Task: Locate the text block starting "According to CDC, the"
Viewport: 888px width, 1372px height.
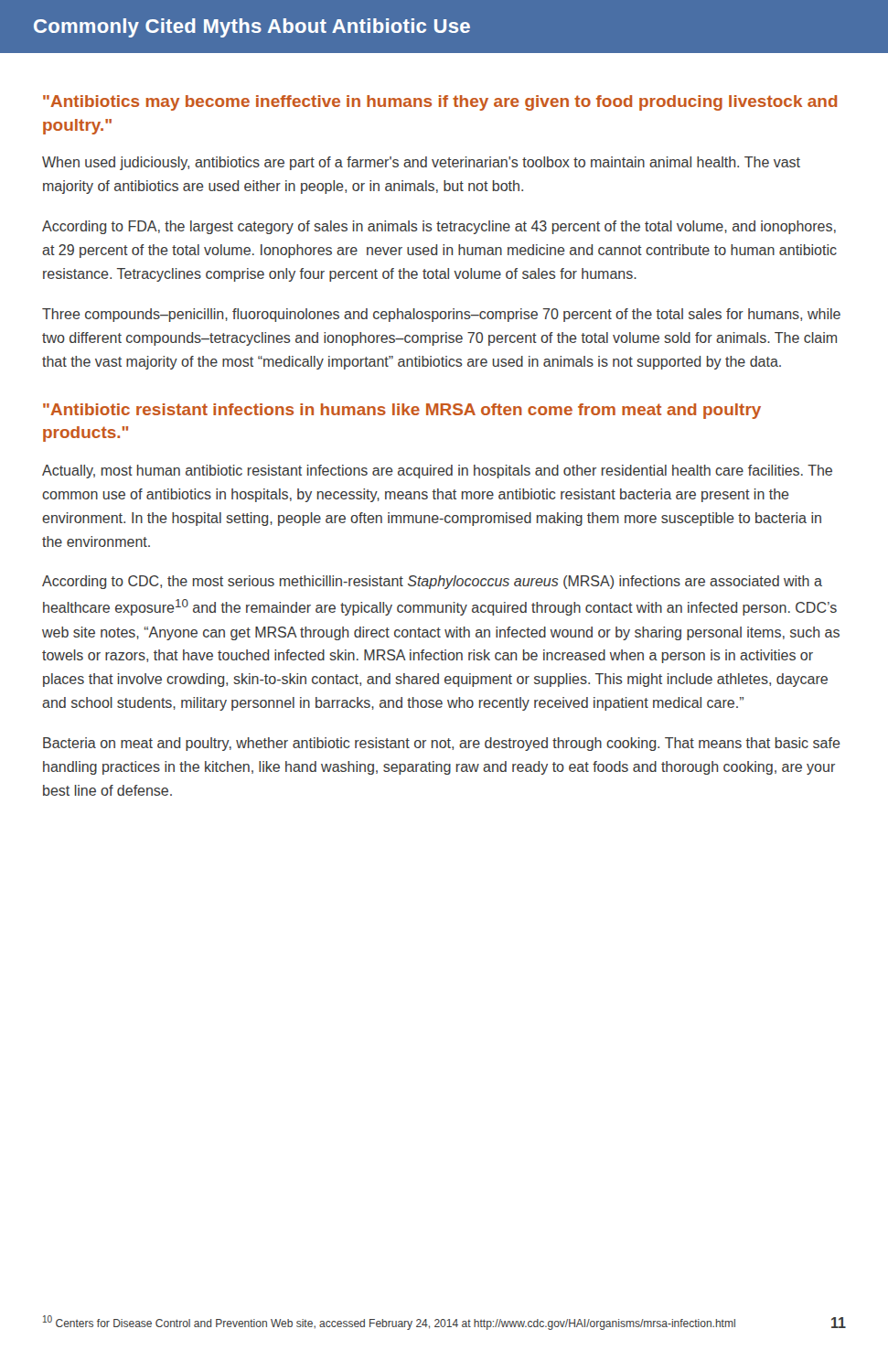Action: coord(441,642)
